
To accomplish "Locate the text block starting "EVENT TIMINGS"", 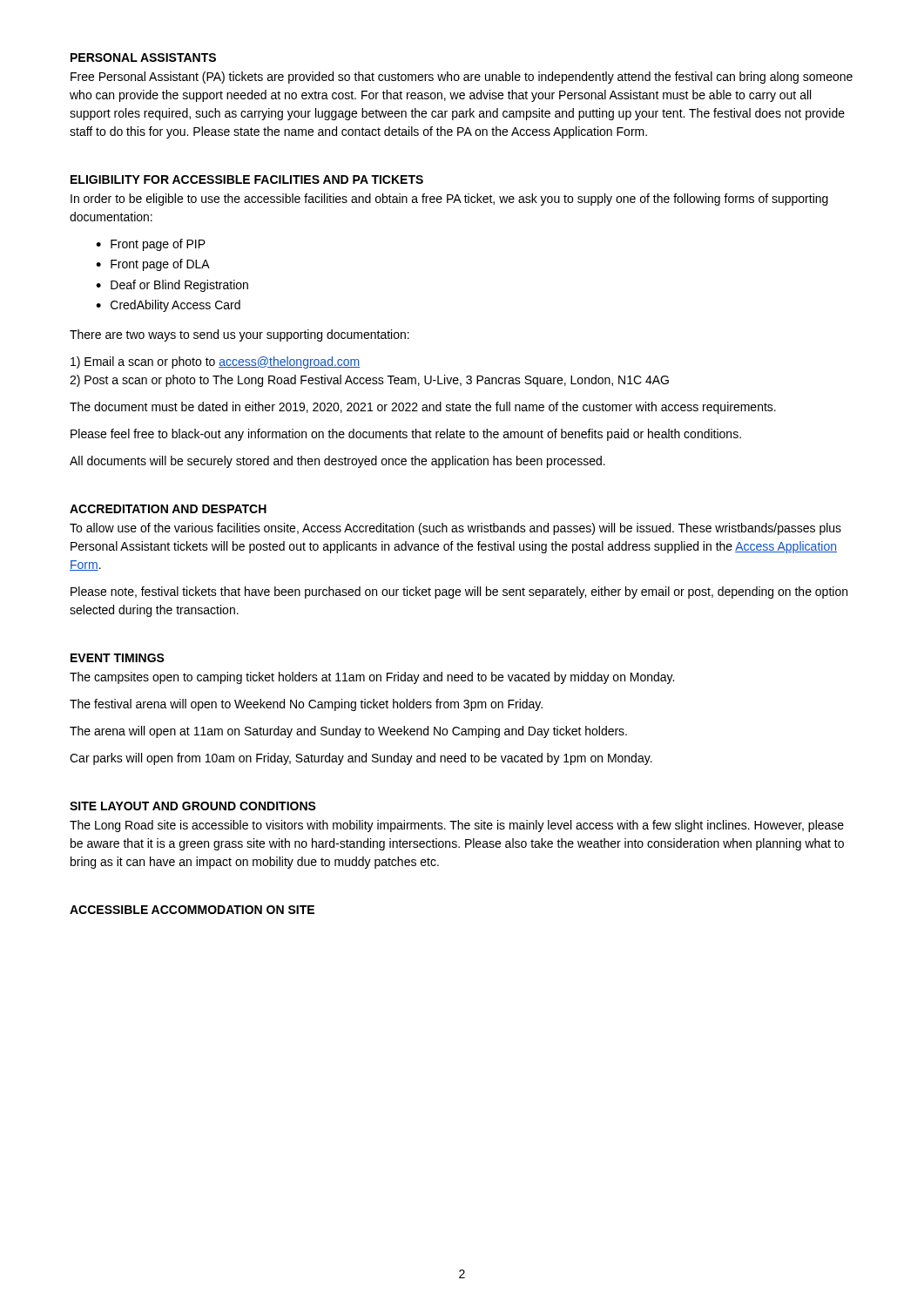I will click(x=117, y=657).
